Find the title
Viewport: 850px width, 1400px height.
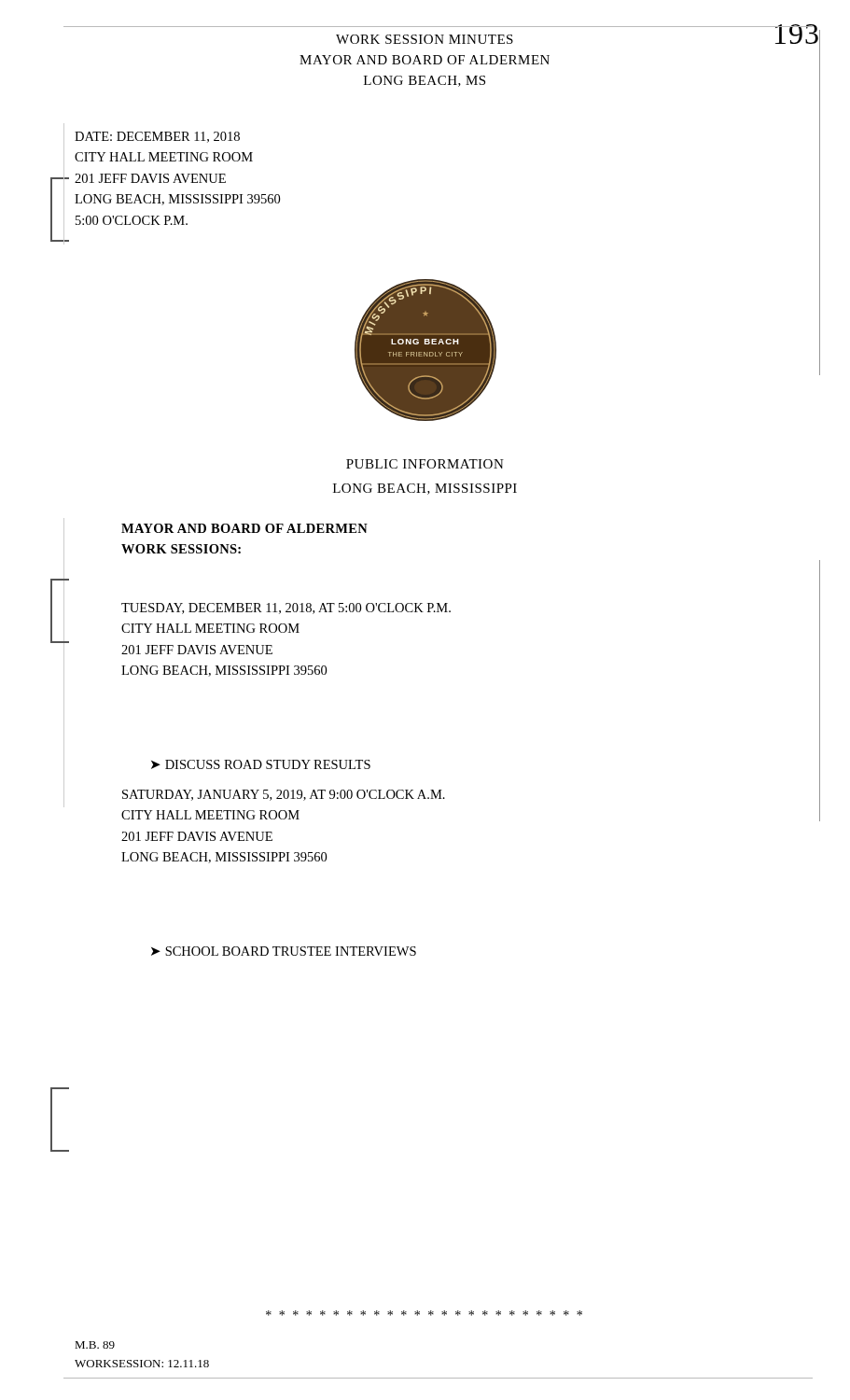pos(425,60)
